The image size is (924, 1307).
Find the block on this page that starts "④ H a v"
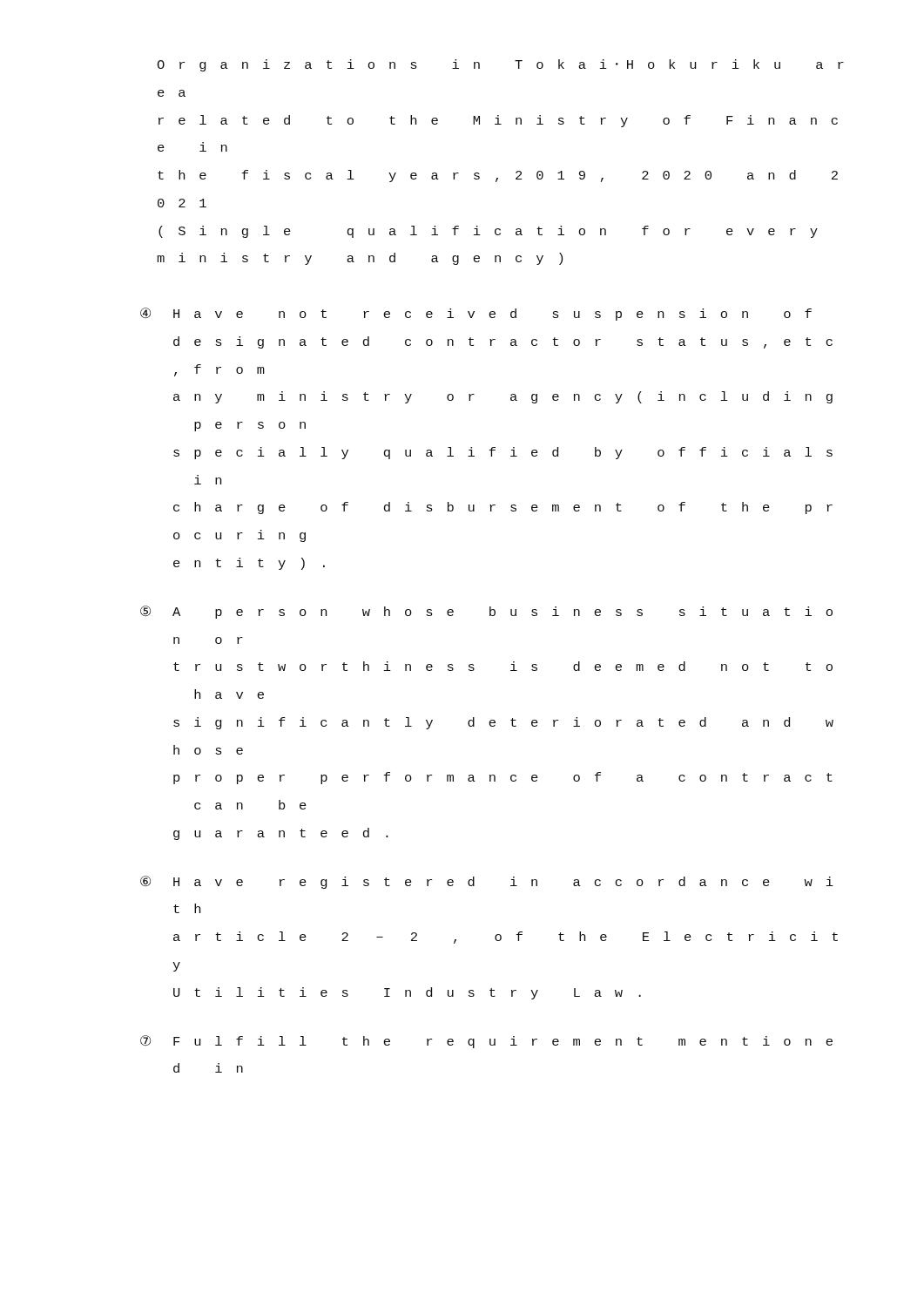click(497, 440)
